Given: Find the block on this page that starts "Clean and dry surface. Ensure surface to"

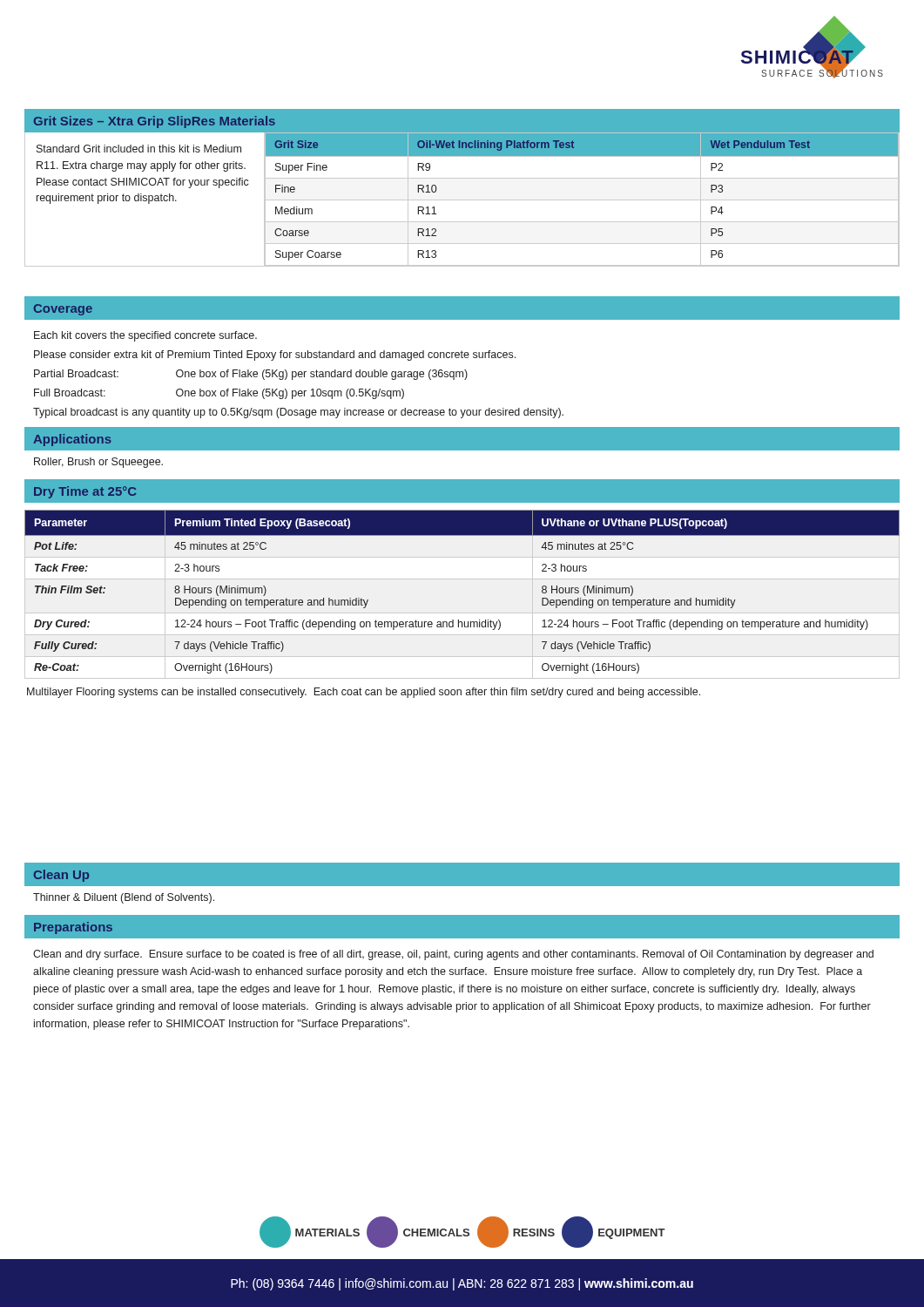Looking at the screenshot, I should [454, 989].
